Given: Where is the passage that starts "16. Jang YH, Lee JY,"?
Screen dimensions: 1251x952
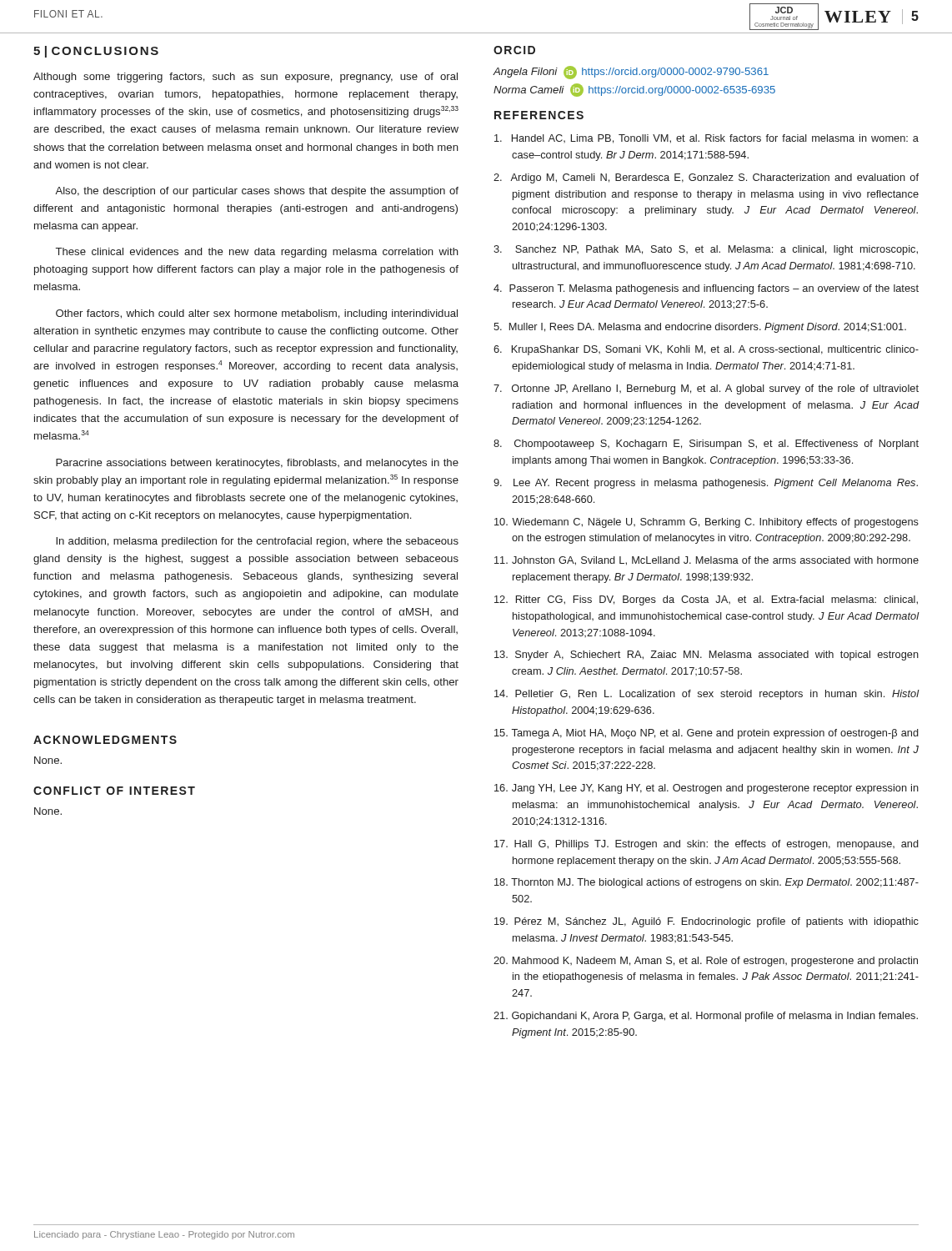Looking at the screenshot, I should tap(706, 804).
